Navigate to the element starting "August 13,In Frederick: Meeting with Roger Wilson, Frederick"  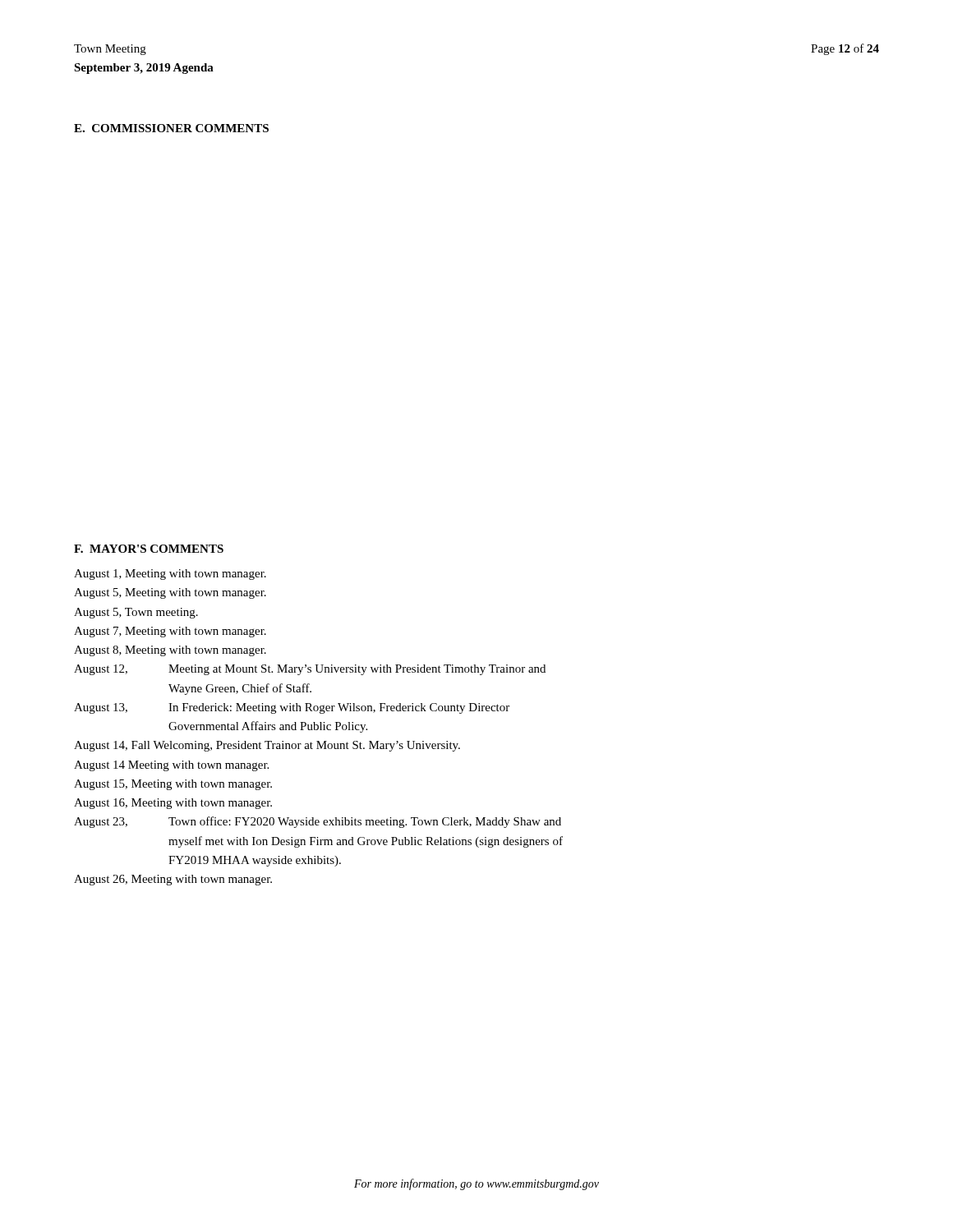[x=476, y=717]
